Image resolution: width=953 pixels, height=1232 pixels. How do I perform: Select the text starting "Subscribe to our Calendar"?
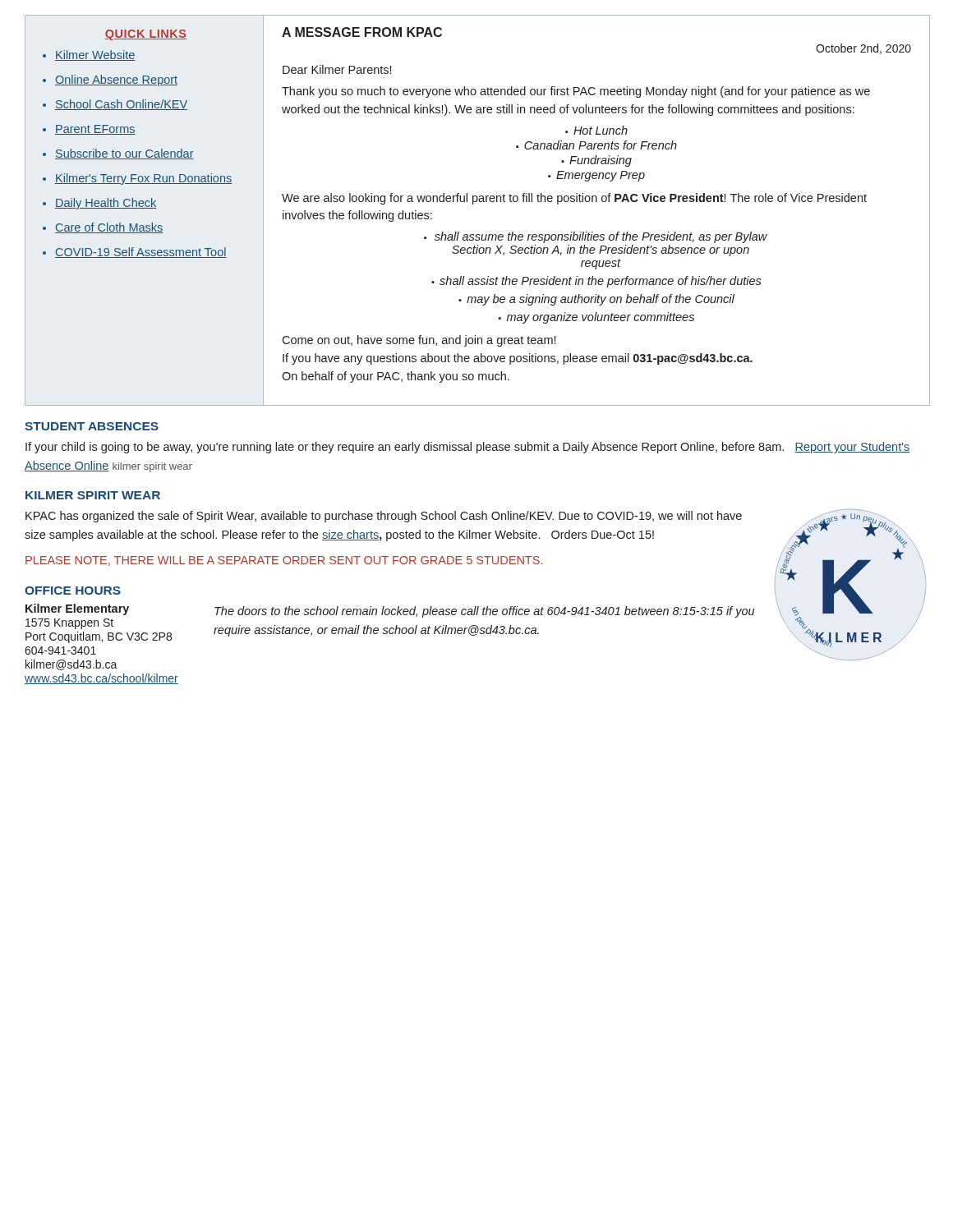coord(124,154)
